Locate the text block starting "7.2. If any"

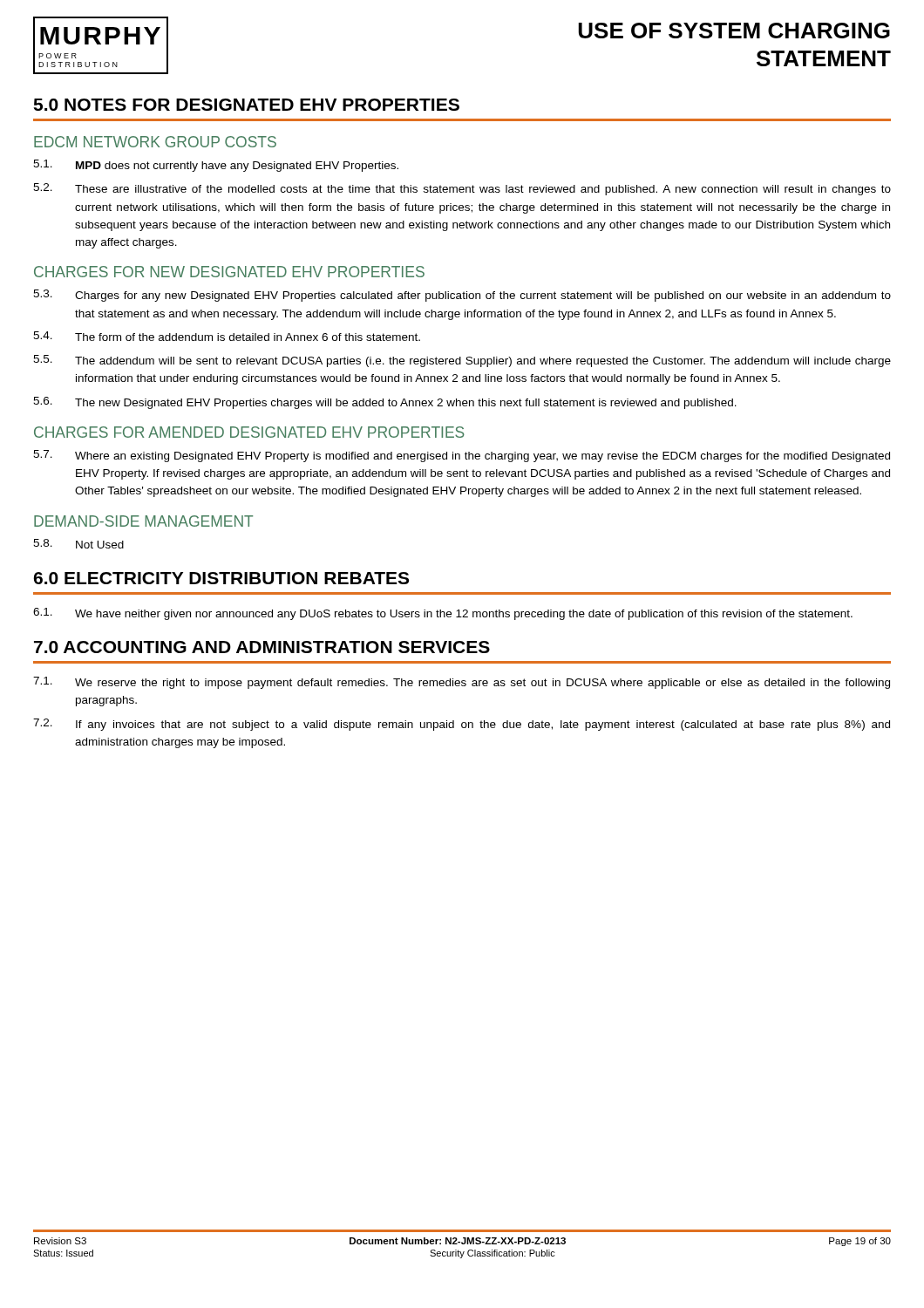click(462, 733)
